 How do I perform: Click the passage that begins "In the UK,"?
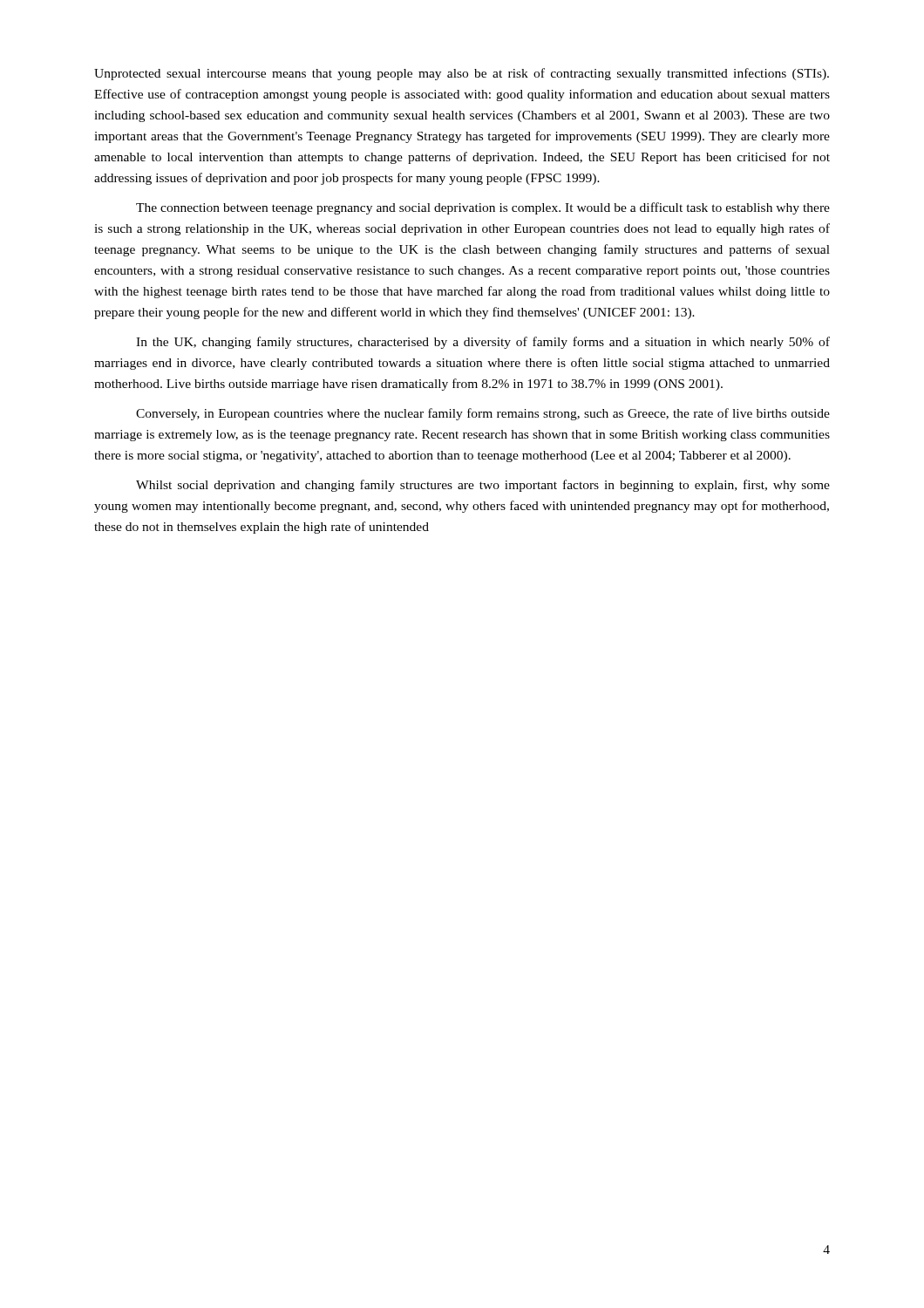point(462,363)
